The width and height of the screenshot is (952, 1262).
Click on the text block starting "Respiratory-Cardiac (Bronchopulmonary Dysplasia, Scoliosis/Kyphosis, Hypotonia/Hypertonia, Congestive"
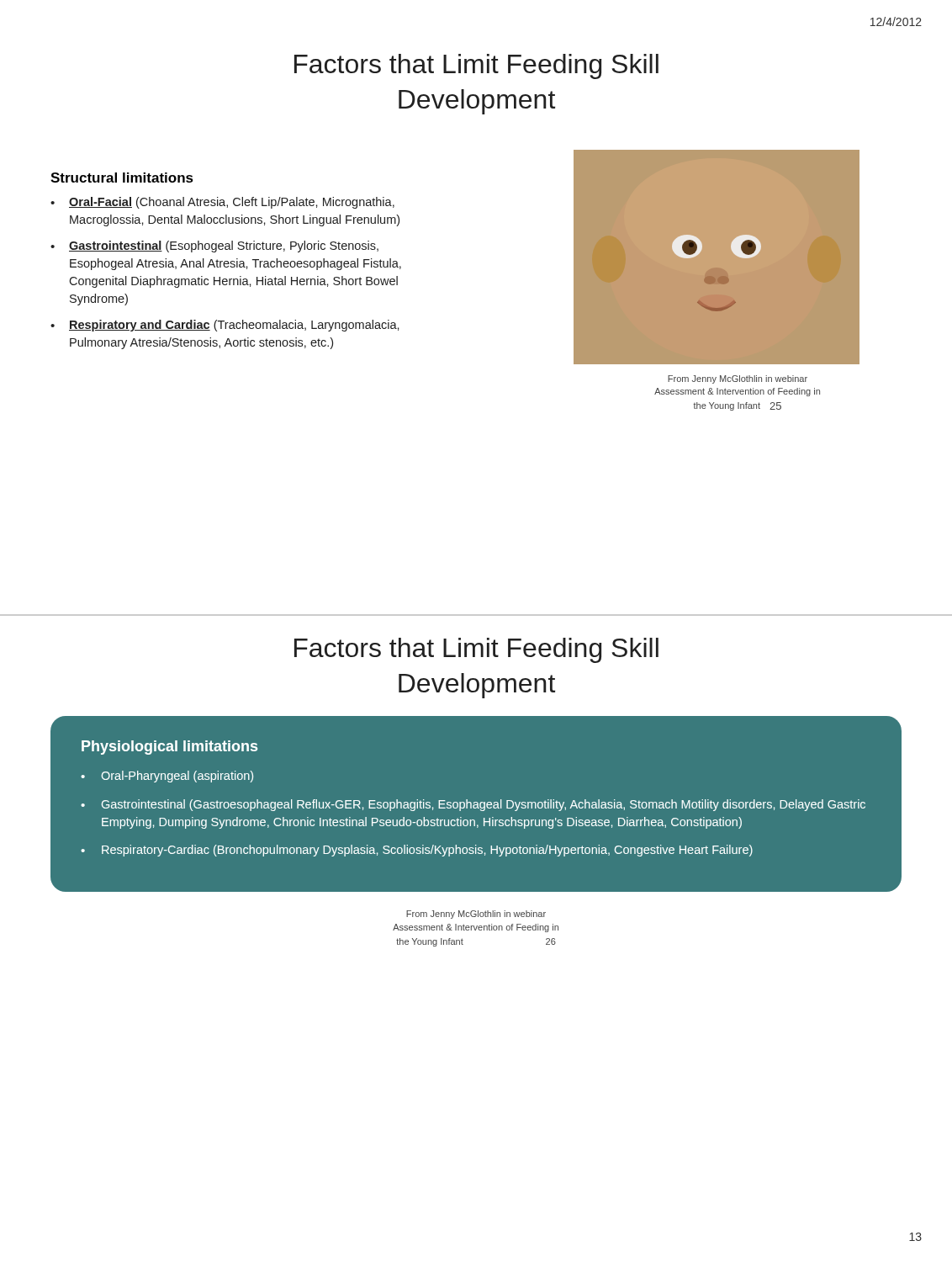coord(427,850)
